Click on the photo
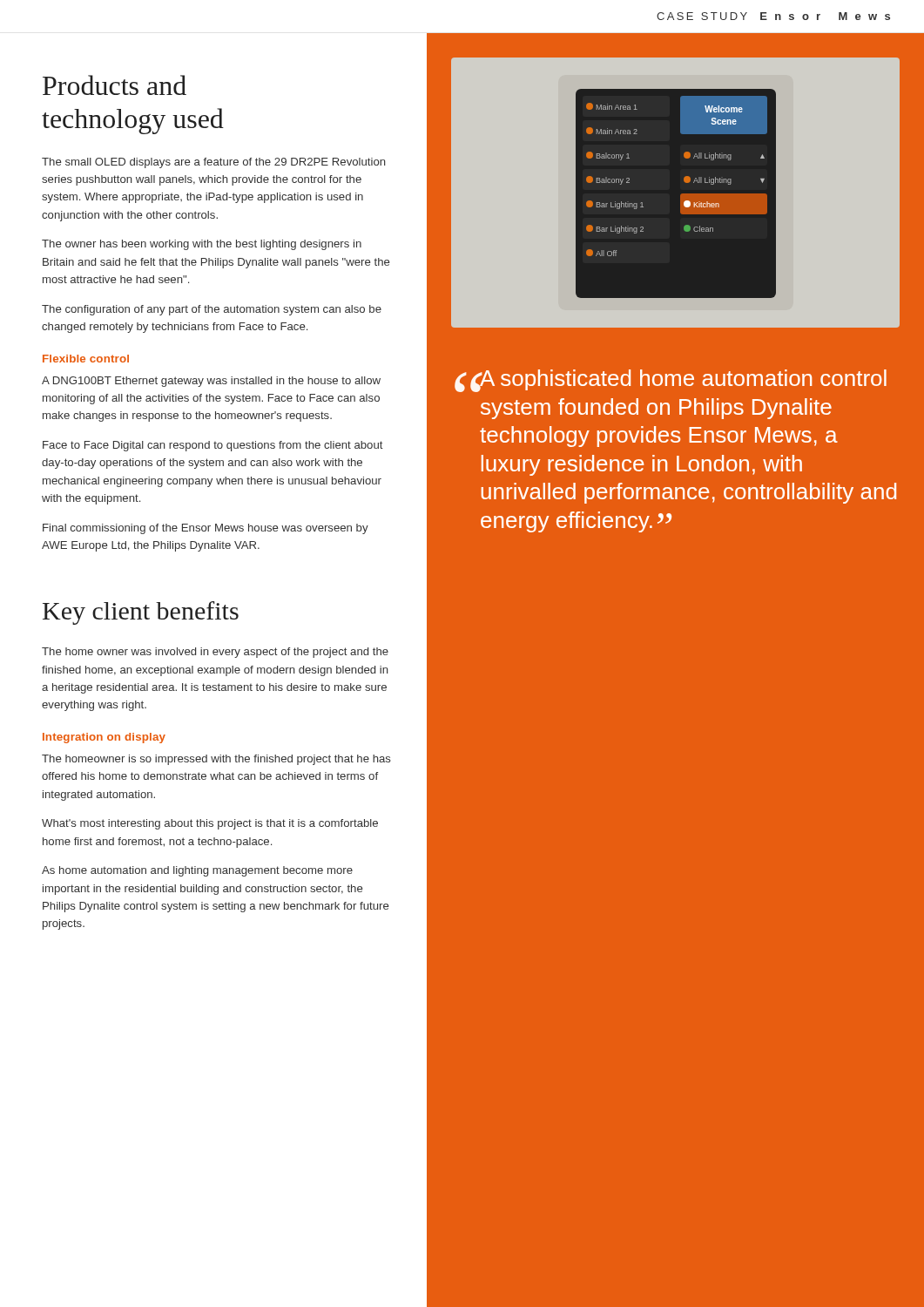Viewport: 924px width, 1307px height. pyautogui.click(x=675, y=193)
